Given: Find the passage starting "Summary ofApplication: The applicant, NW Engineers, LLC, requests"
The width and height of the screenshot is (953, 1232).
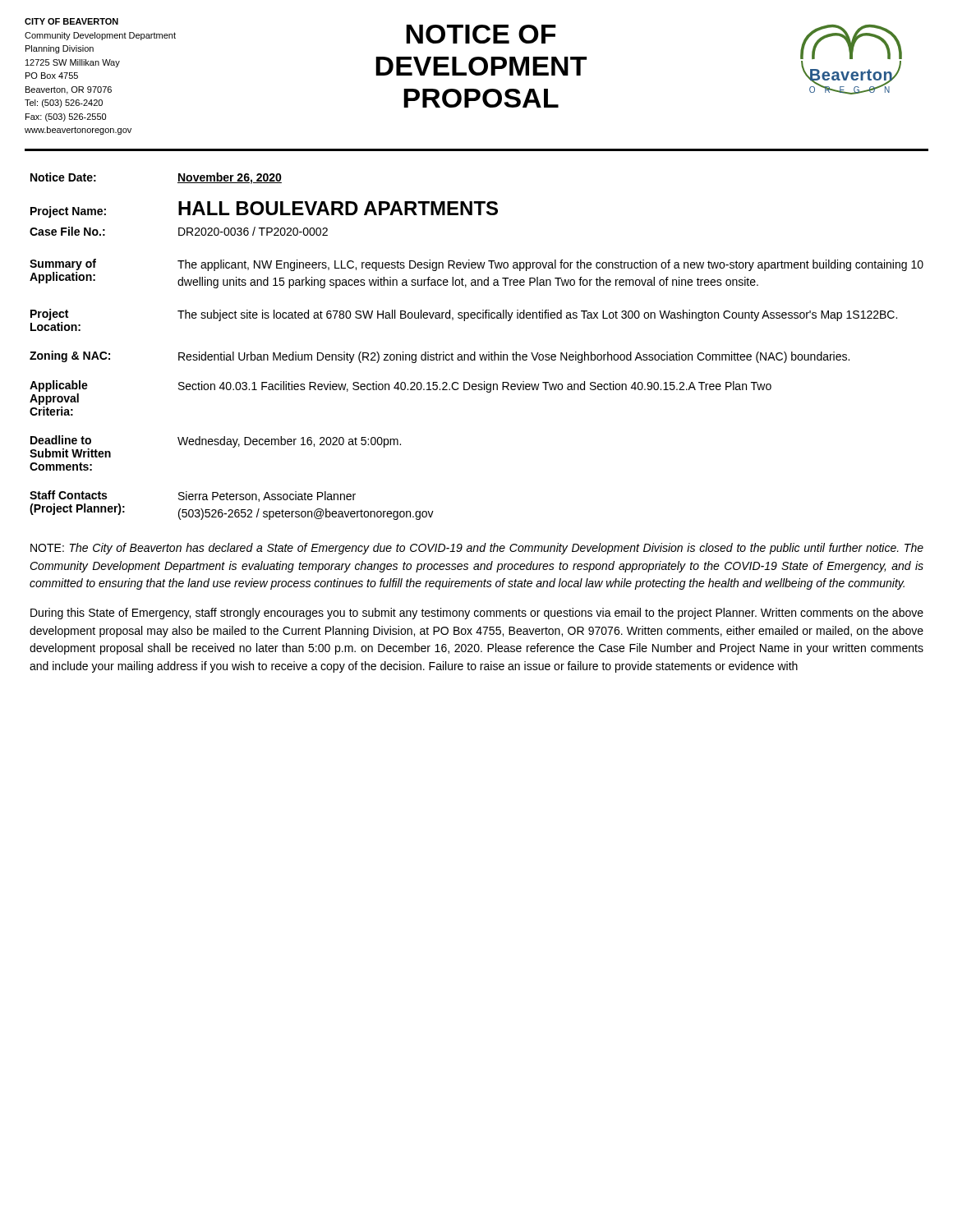Looking at the screenshot, I should tap(476, 274).
